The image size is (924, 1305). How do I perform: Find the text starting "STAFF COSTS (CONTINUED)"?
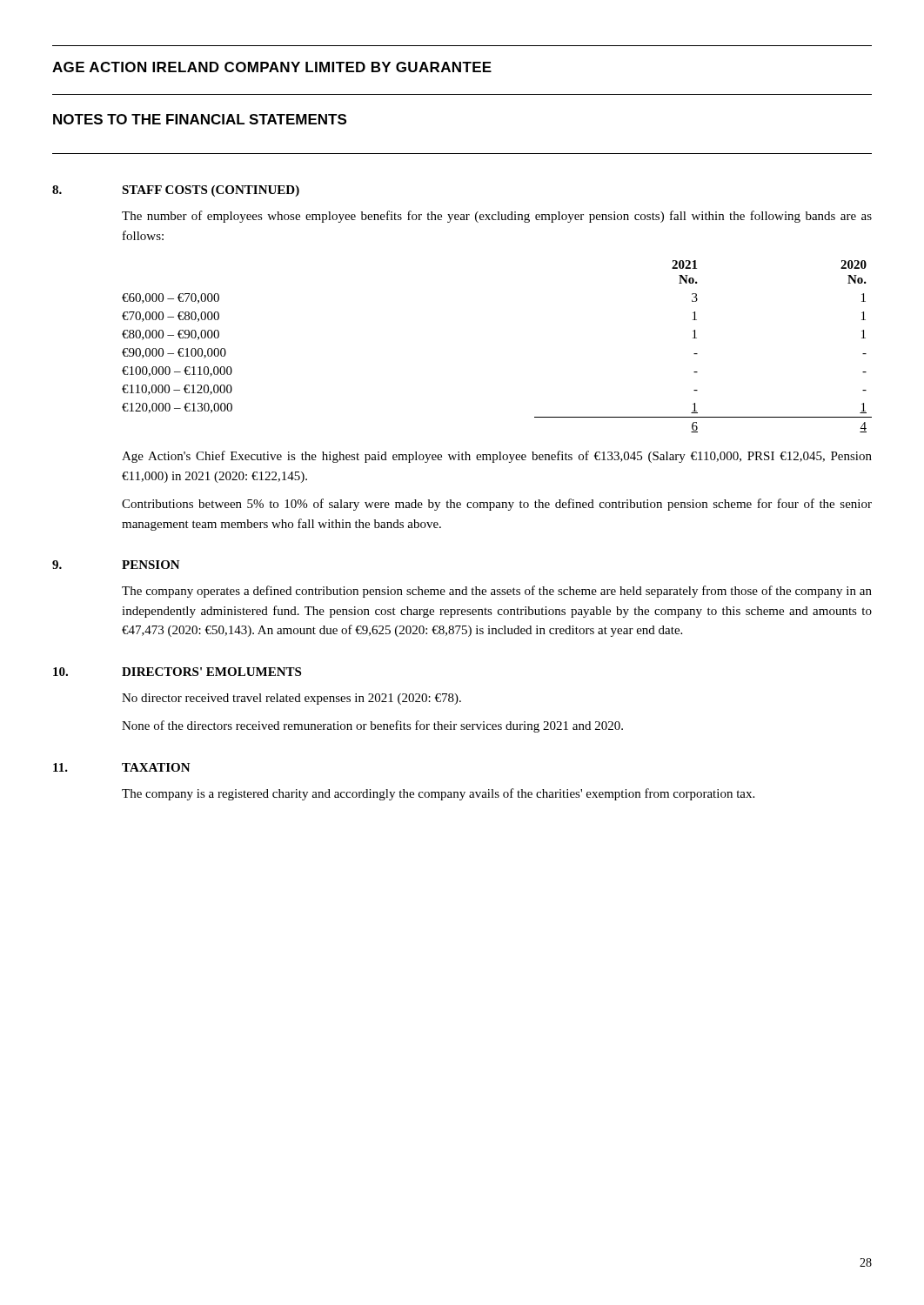pos(211,190)
